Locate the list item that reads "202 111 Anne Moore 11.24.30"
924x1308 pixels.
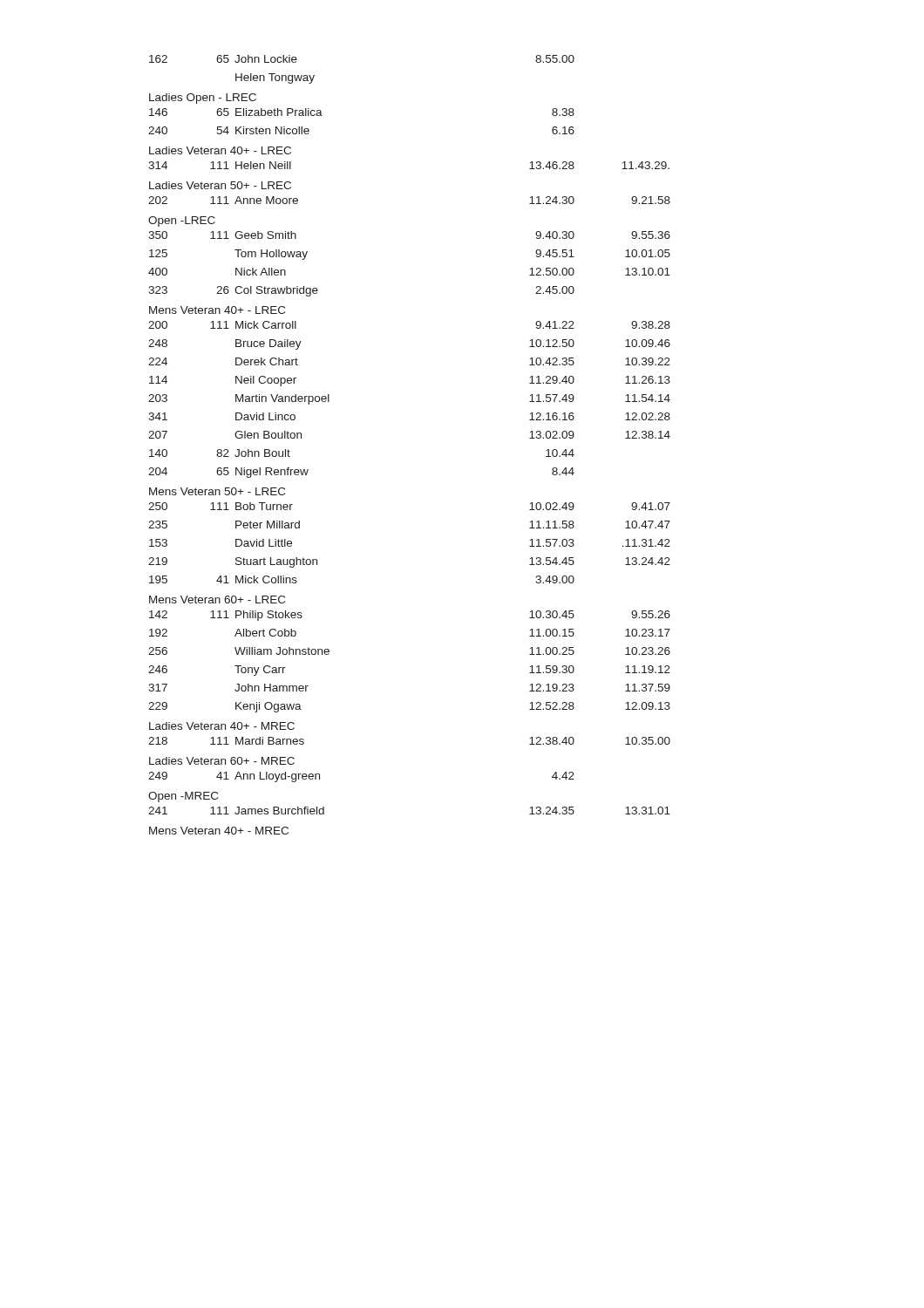pos(161,200)
